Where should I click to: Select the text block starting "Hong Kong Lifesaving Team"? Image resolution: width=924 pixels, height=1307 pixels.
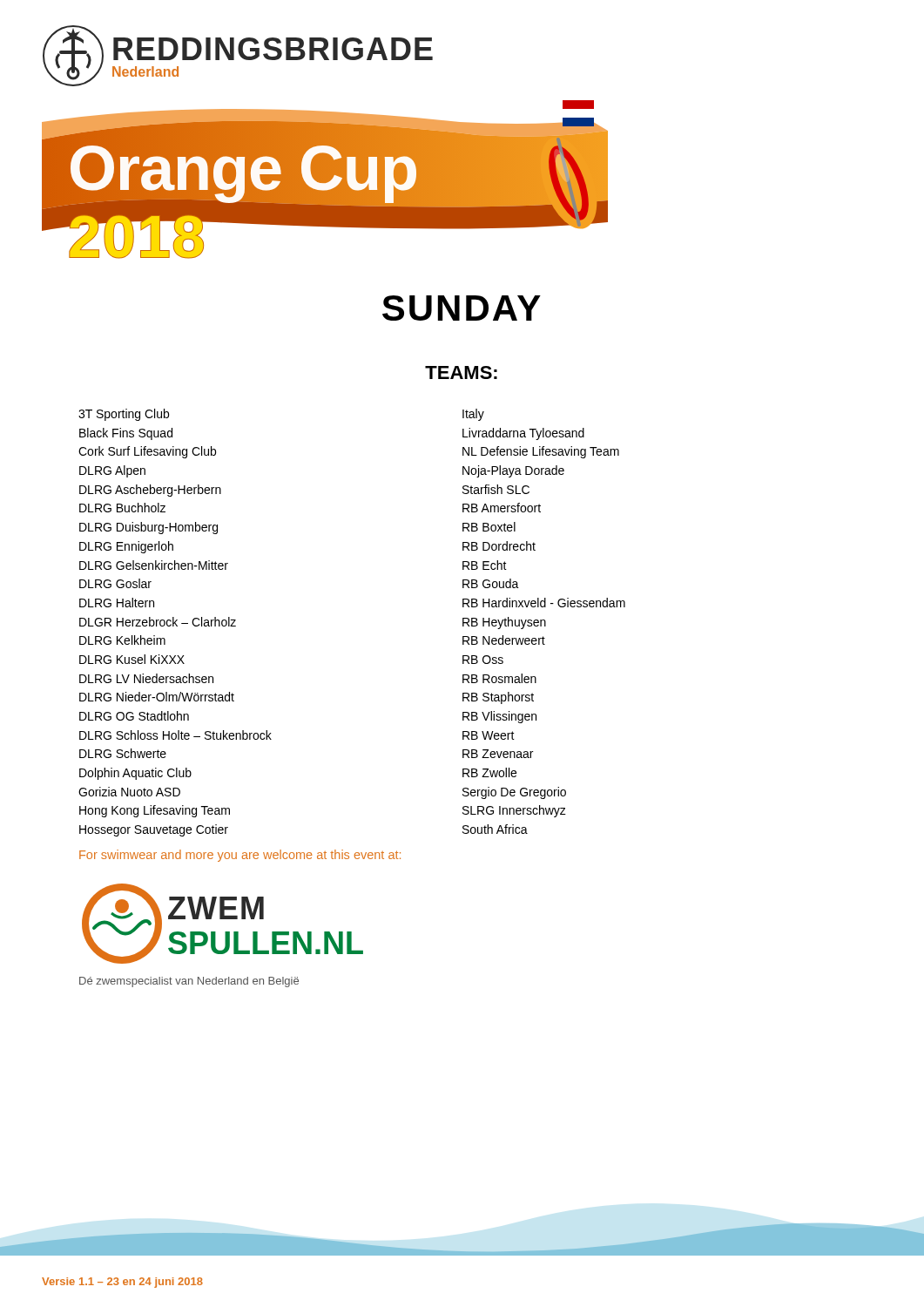pos(154,811)
